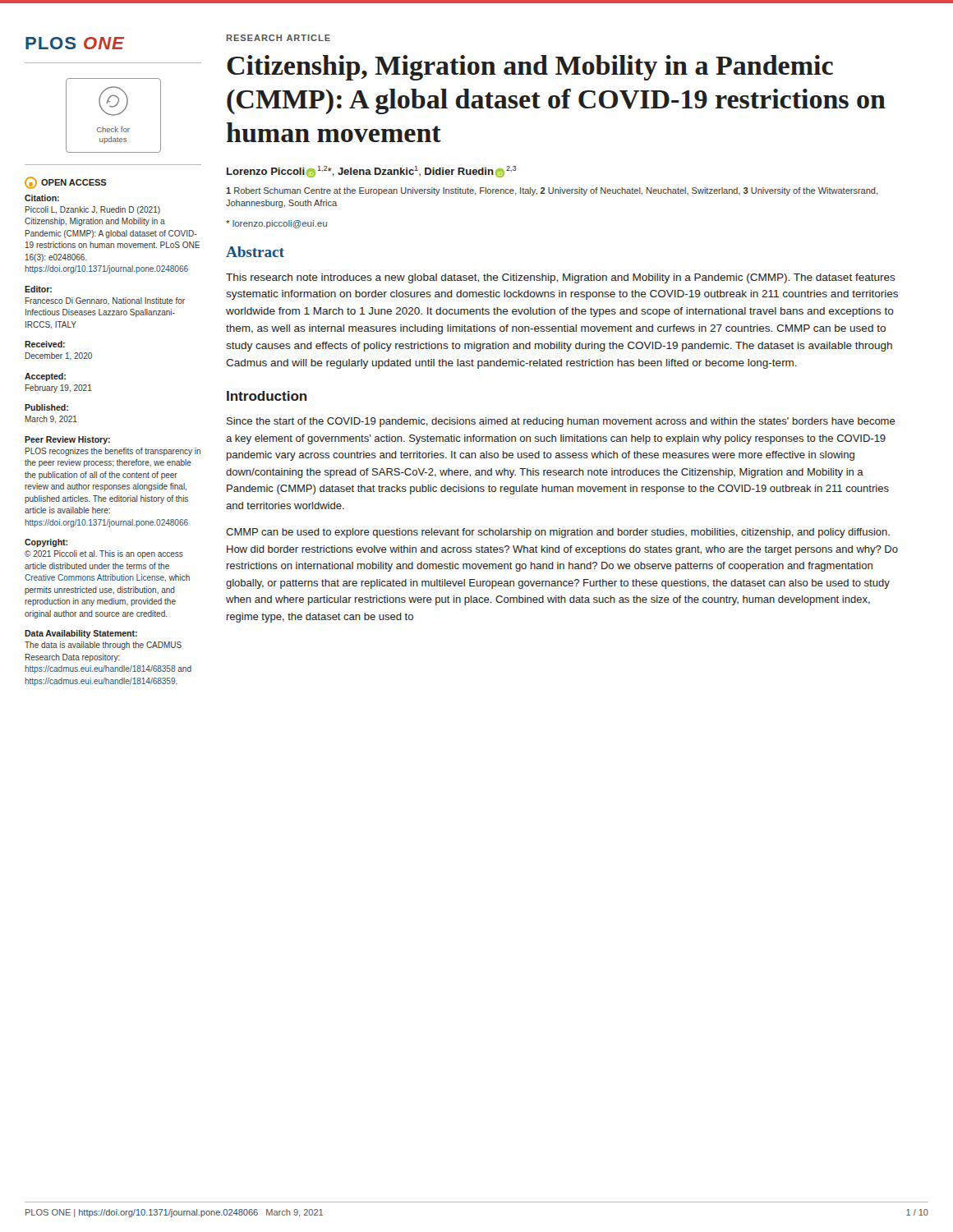The width and height of the screenshot is (953, 1232).
Task: Click on the text block containing "Since the start of the COVID-19 pandemic,"
Action: 565,519
